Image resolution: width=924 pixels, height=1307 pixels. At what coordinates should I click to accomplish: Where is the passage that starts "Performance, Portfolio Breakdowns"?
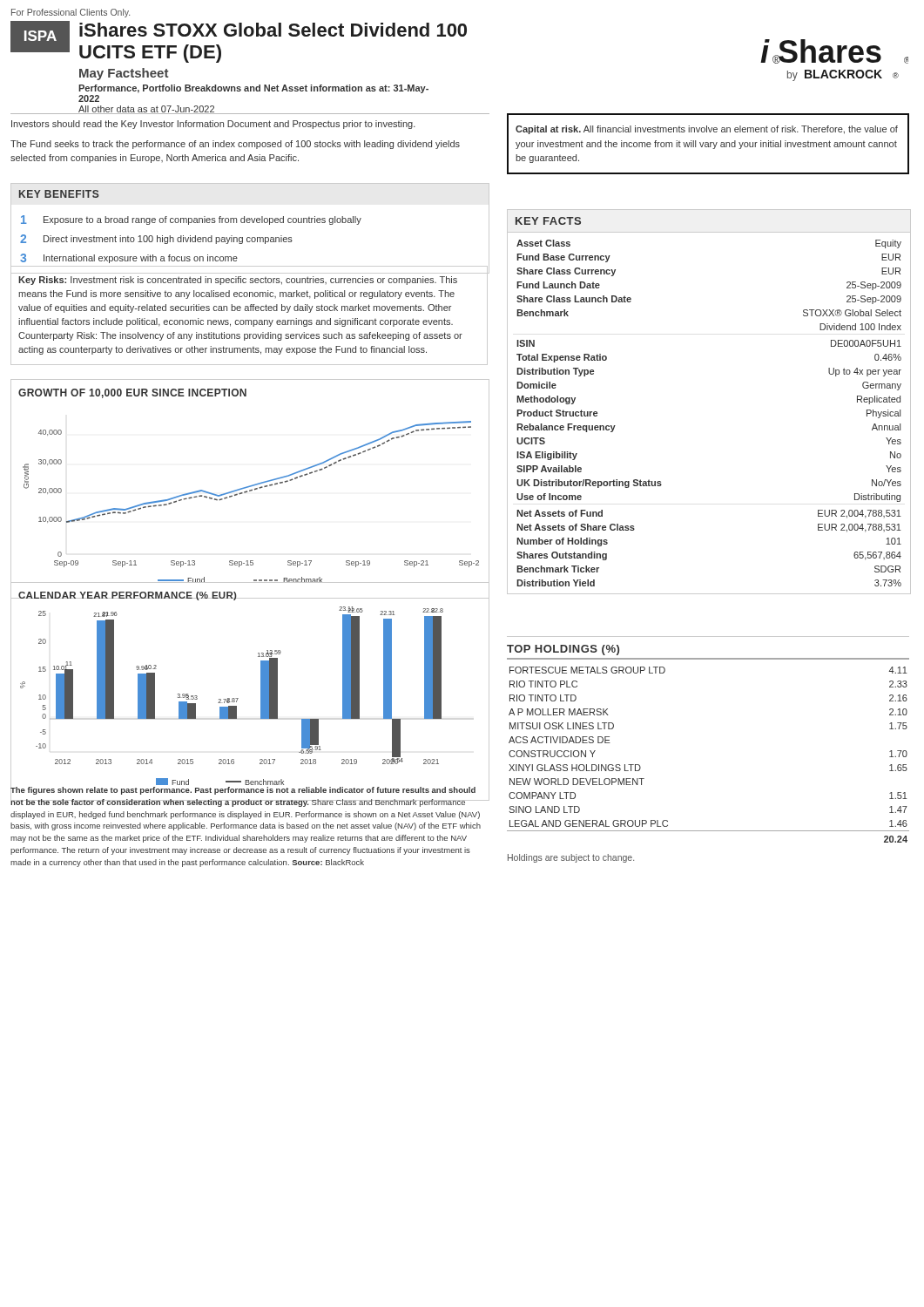254,98
